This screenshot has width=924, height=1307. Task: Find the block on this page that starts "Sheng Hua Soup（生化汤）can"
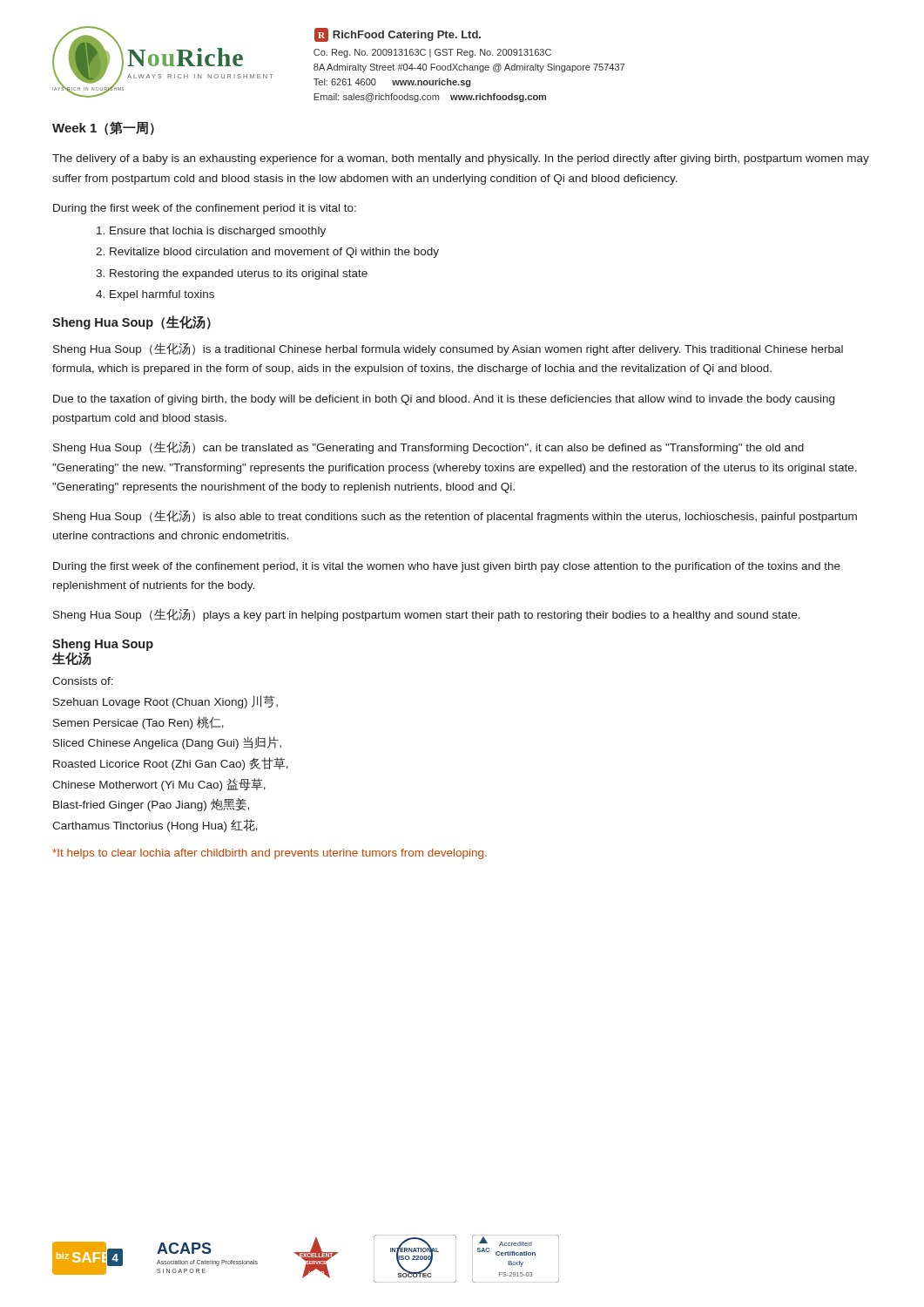pos(455,467)
